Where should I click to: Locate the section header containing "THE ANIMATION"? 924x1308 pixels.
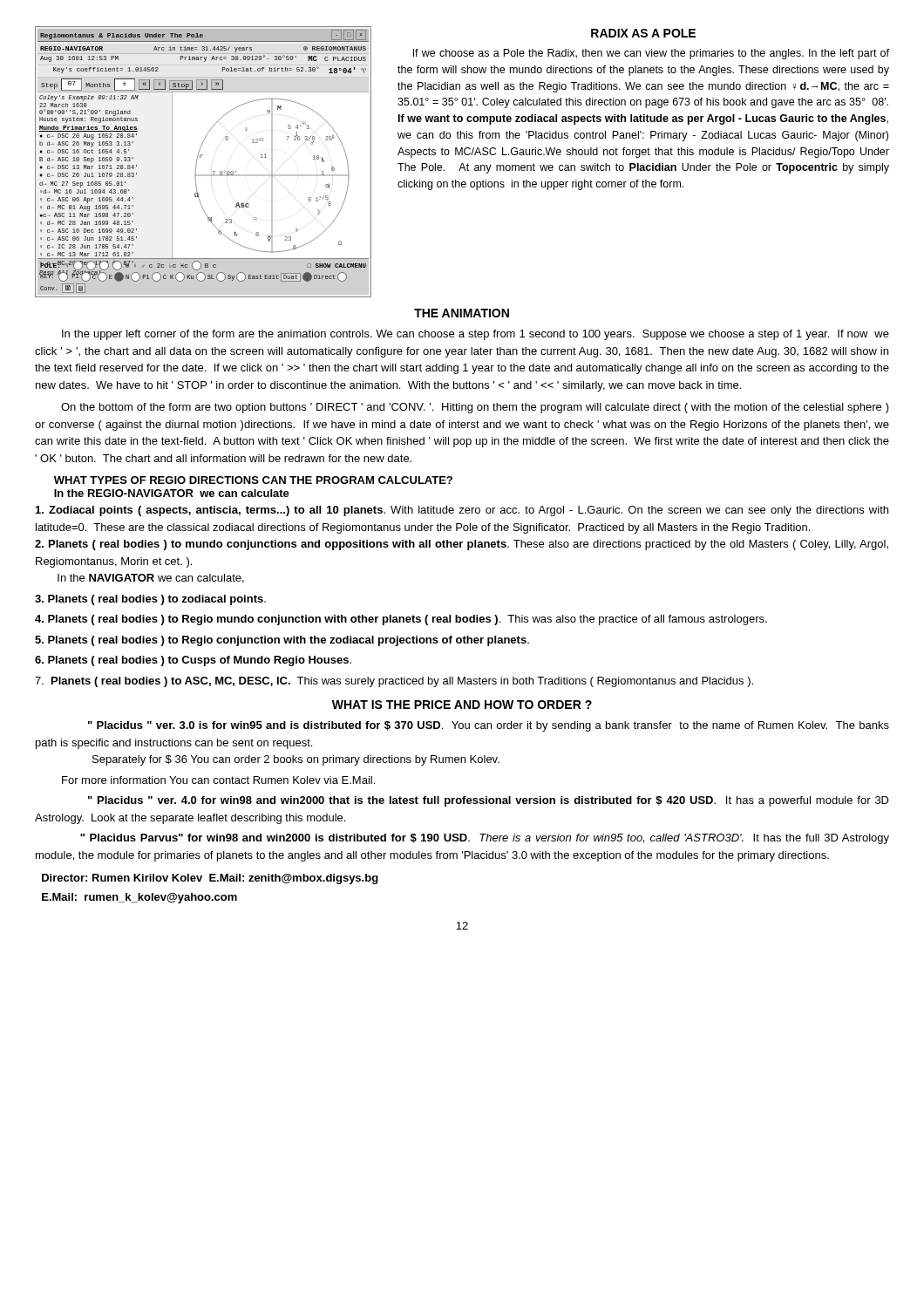click(462, 313)
